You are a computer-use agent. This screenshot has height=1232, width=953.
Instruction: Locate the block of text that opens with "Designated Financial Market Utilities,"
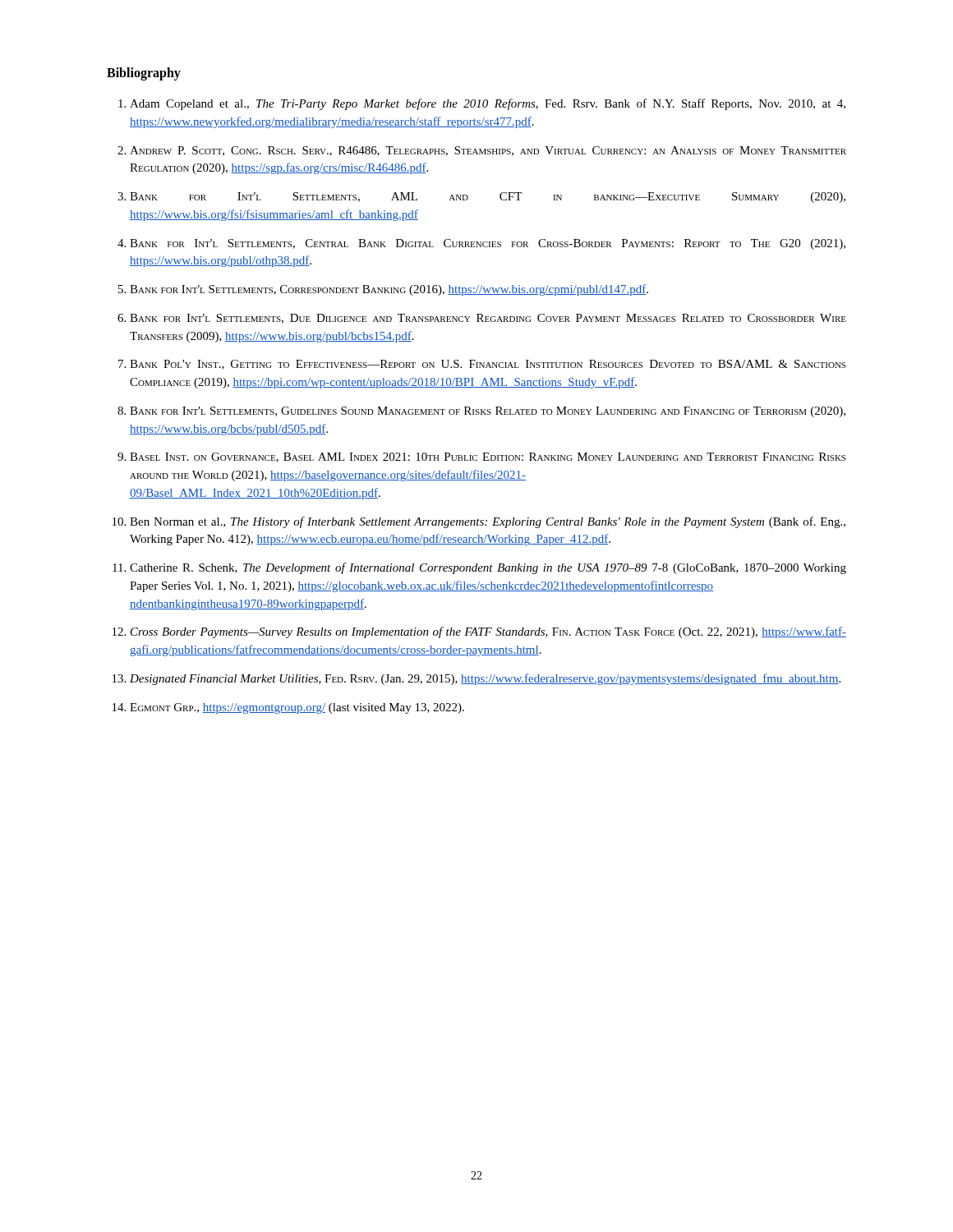pos(486,678)
